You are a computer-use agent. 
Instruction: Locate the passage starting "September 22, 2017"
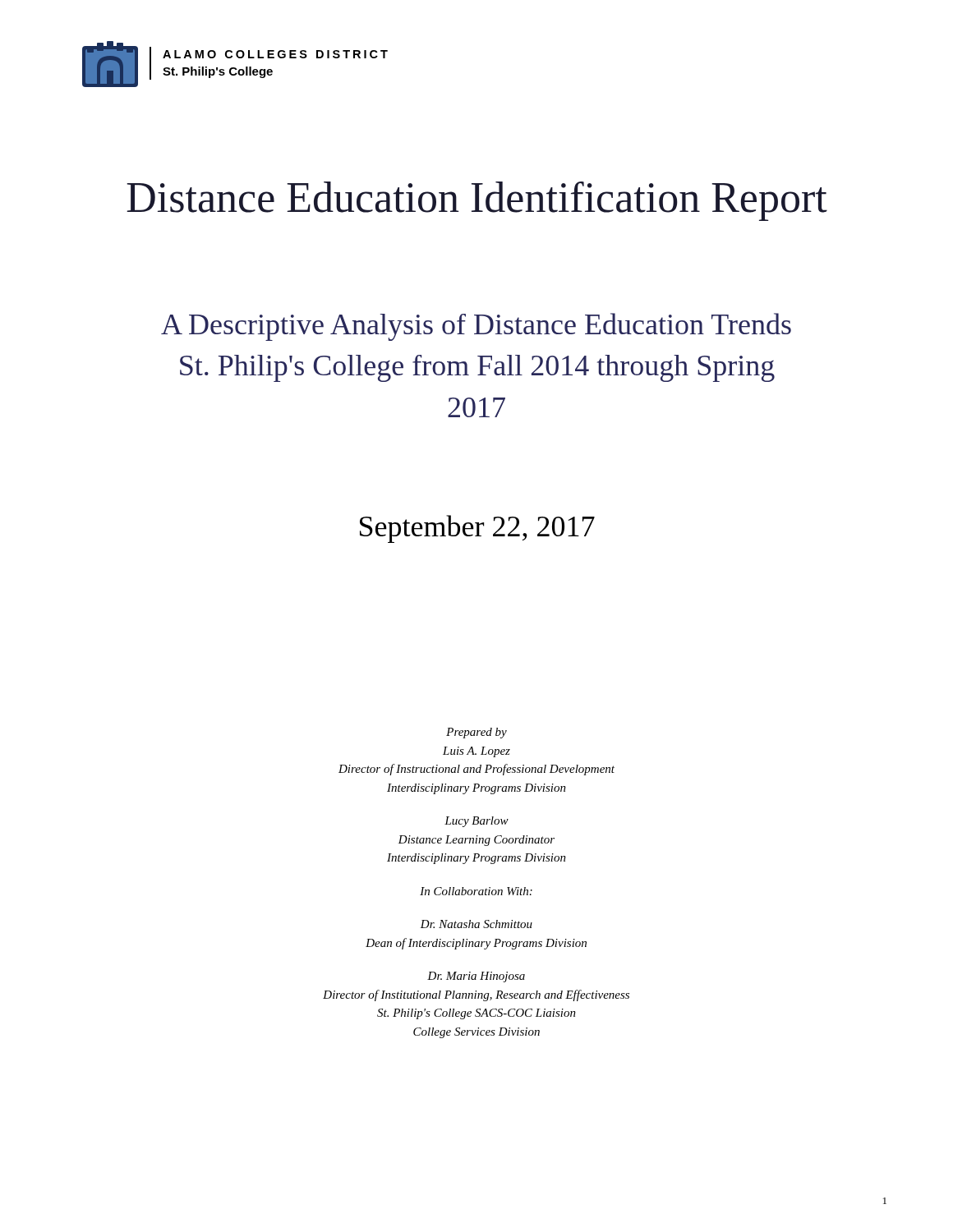476,526
